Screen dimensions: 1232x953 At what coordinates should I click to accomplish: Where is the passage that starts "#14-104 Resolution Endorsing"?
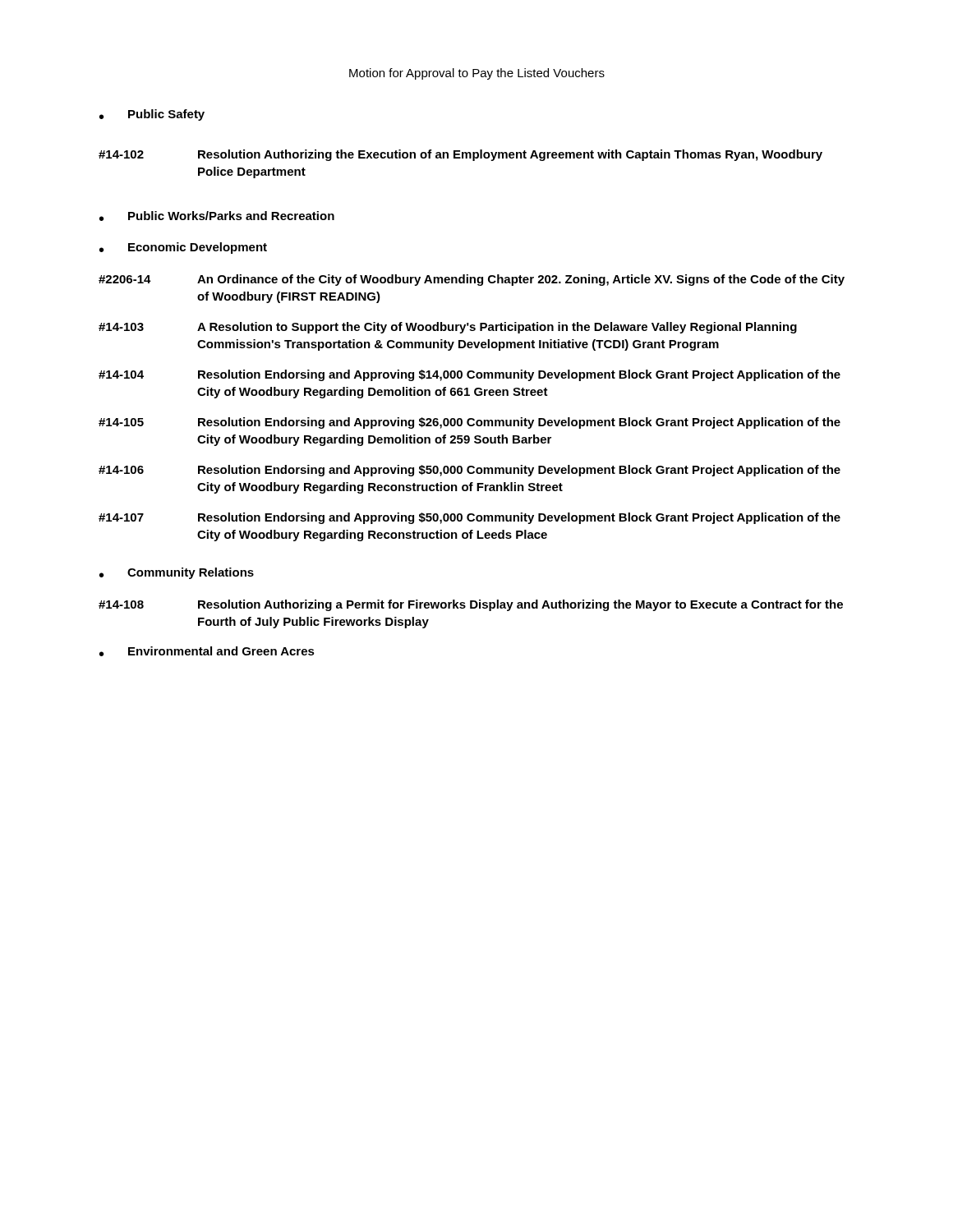(476, 383)
